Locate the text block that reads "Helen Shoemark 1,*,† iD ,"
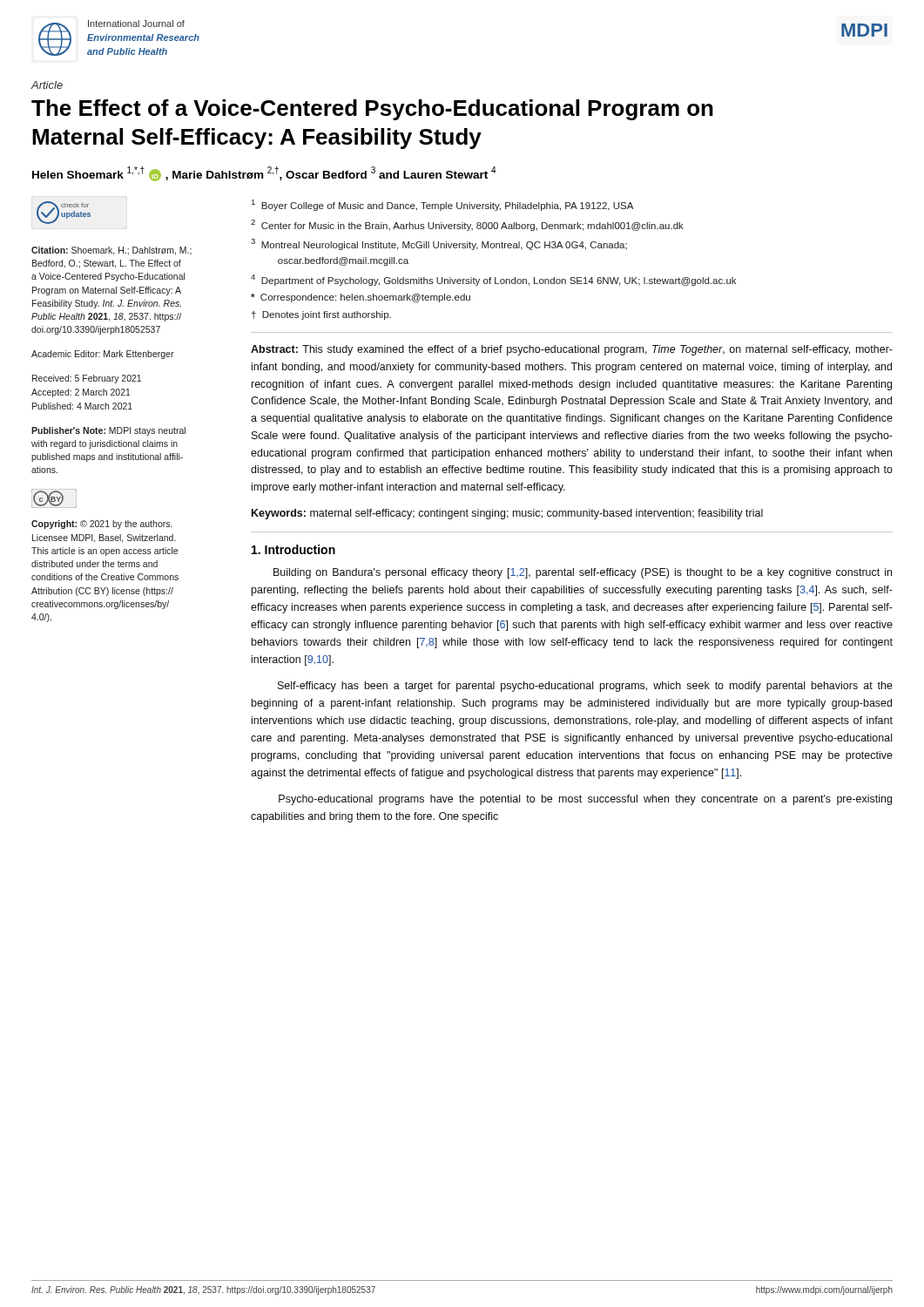Viewport: 924px width, 1307px height. [x=264, y=173]
